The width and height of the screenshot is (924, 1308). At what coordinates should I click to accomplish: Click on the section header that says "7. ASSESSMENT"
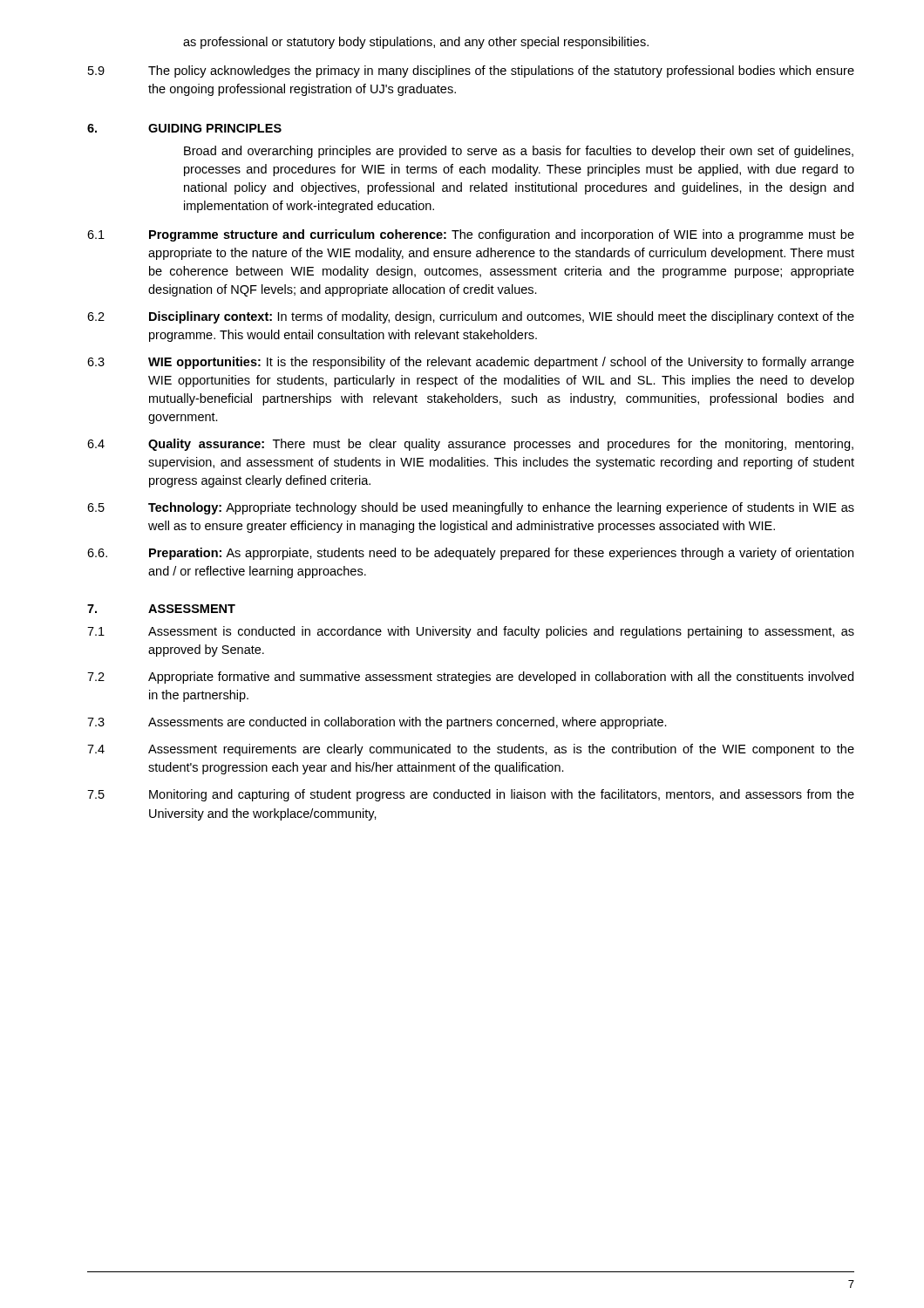tap(161, 609)
